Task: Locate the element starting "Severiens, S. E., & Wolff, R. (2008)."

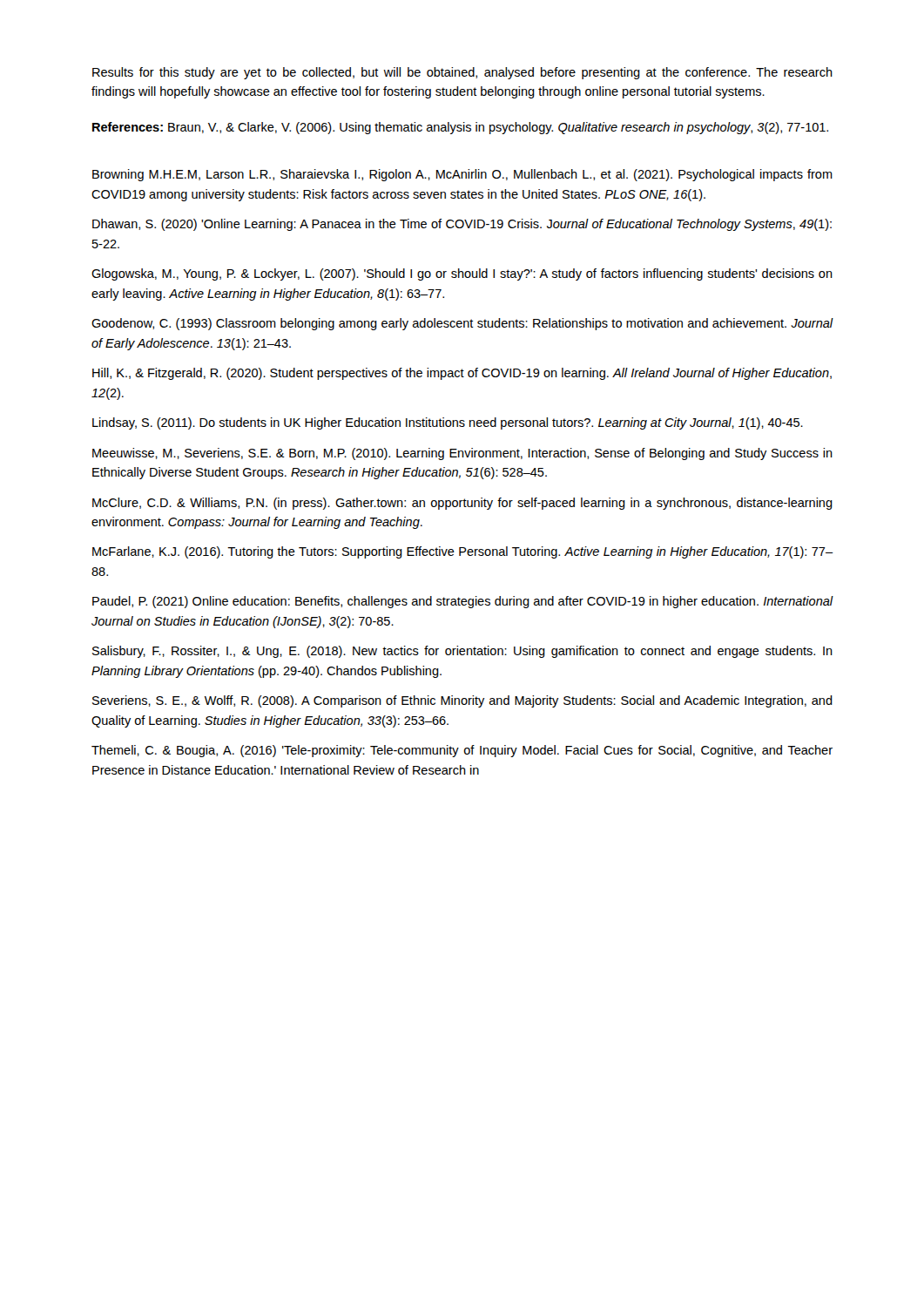Action: point(462,711)
